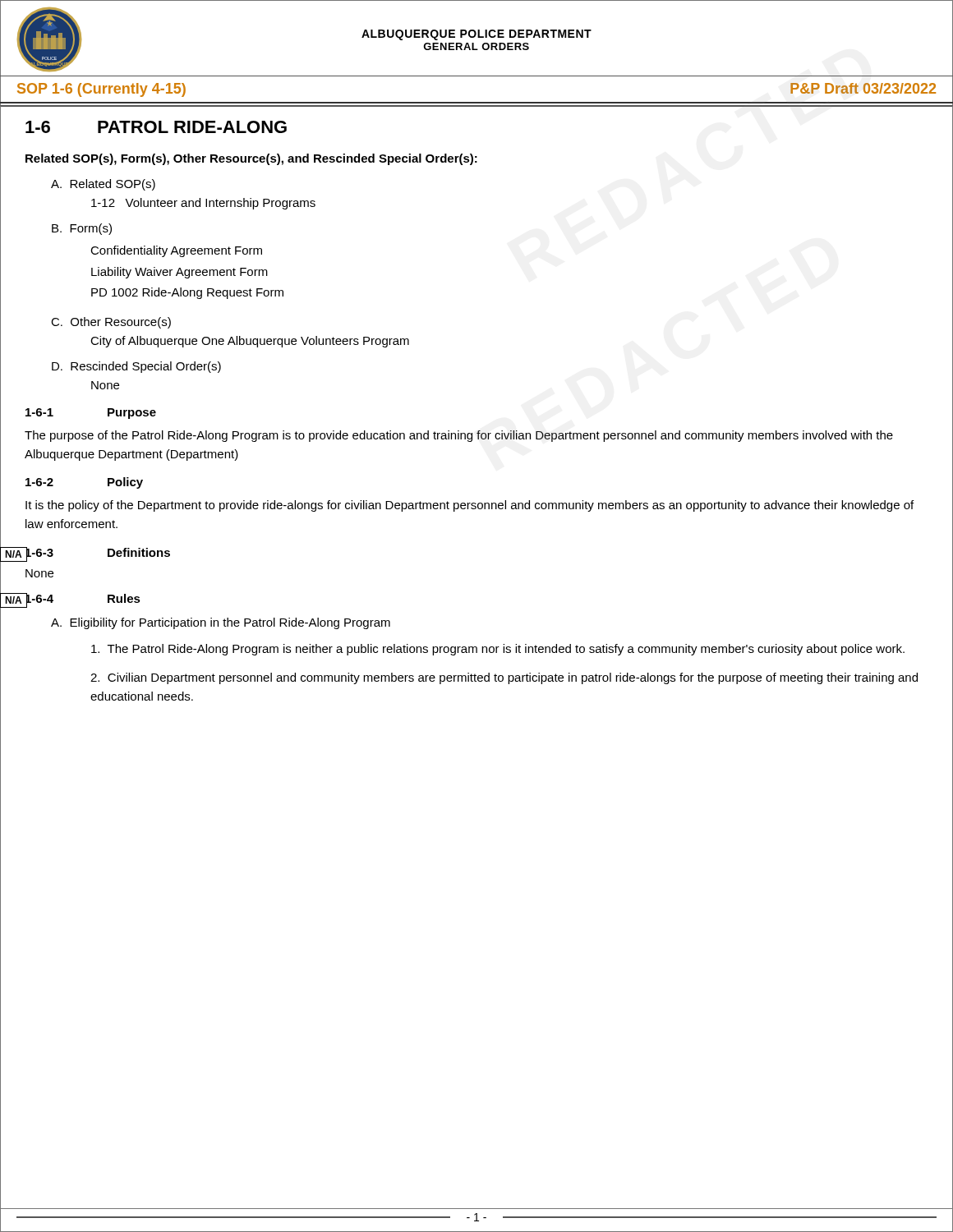Select the text starting "B. Form(s)"

(82, 228)
